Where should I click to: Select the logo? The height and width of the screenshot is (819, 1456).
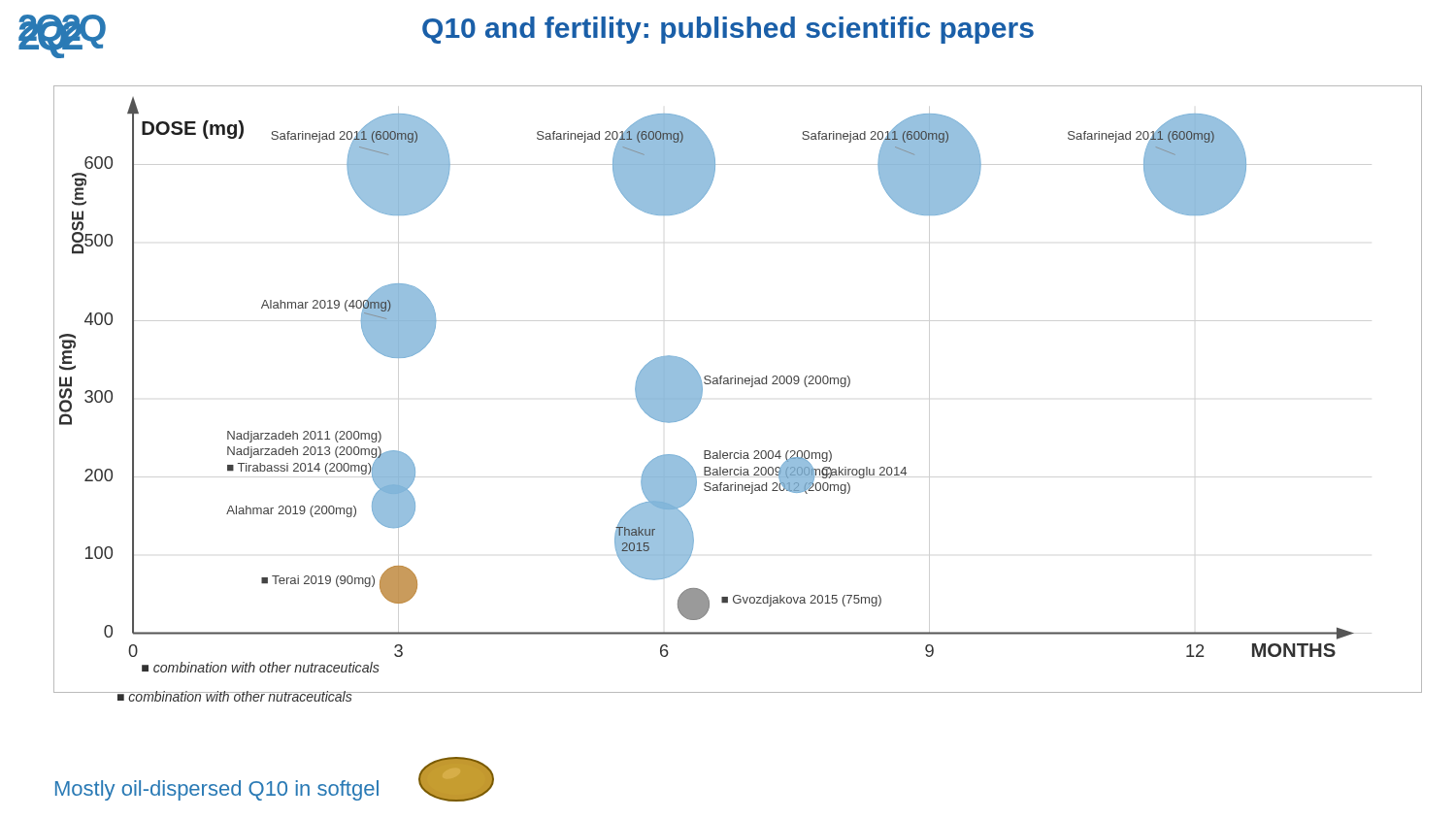click(x=51, y=38)
